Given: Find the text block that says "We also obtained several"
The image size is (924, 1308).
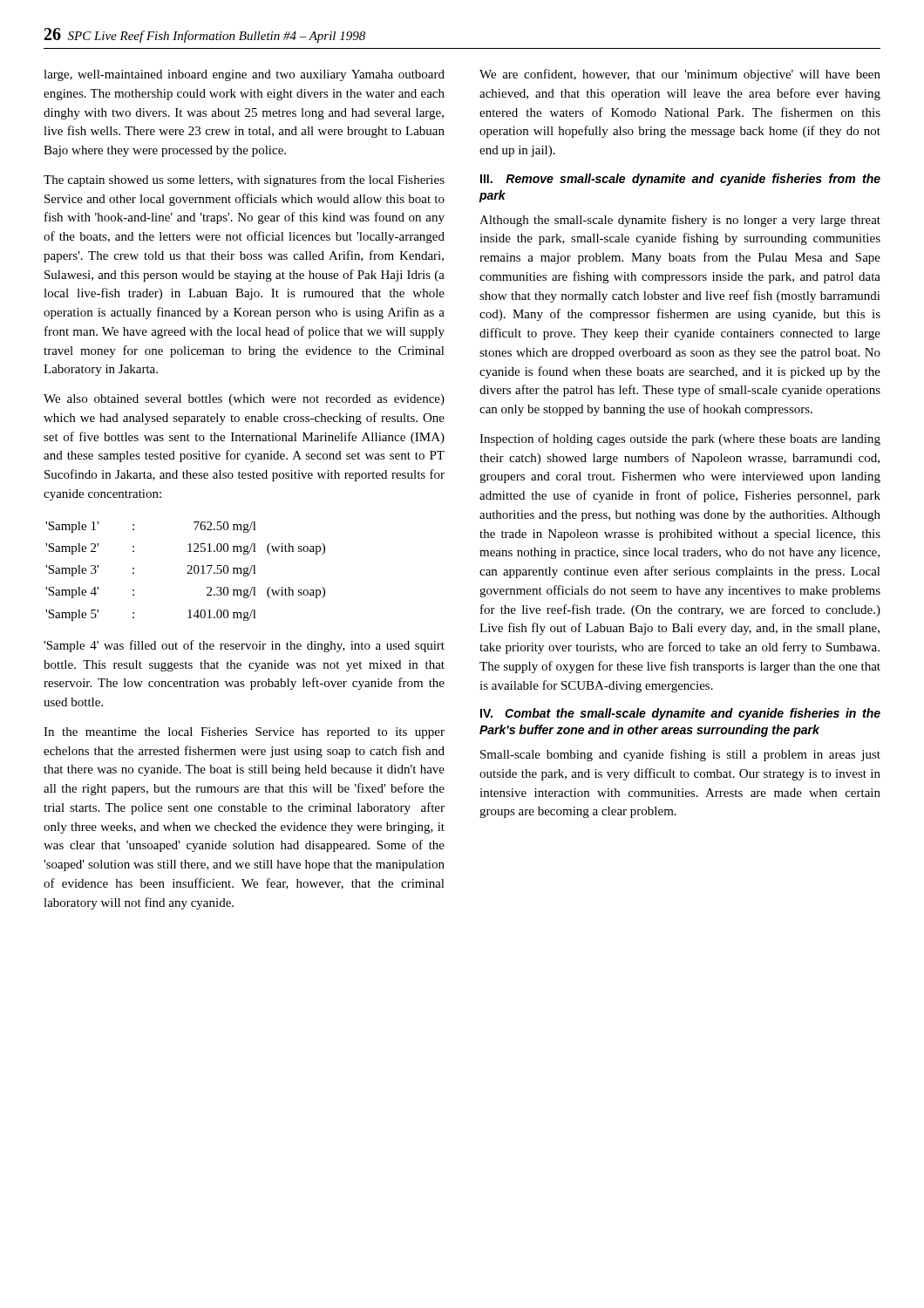Looking at the screenshot, I should 244,447.
